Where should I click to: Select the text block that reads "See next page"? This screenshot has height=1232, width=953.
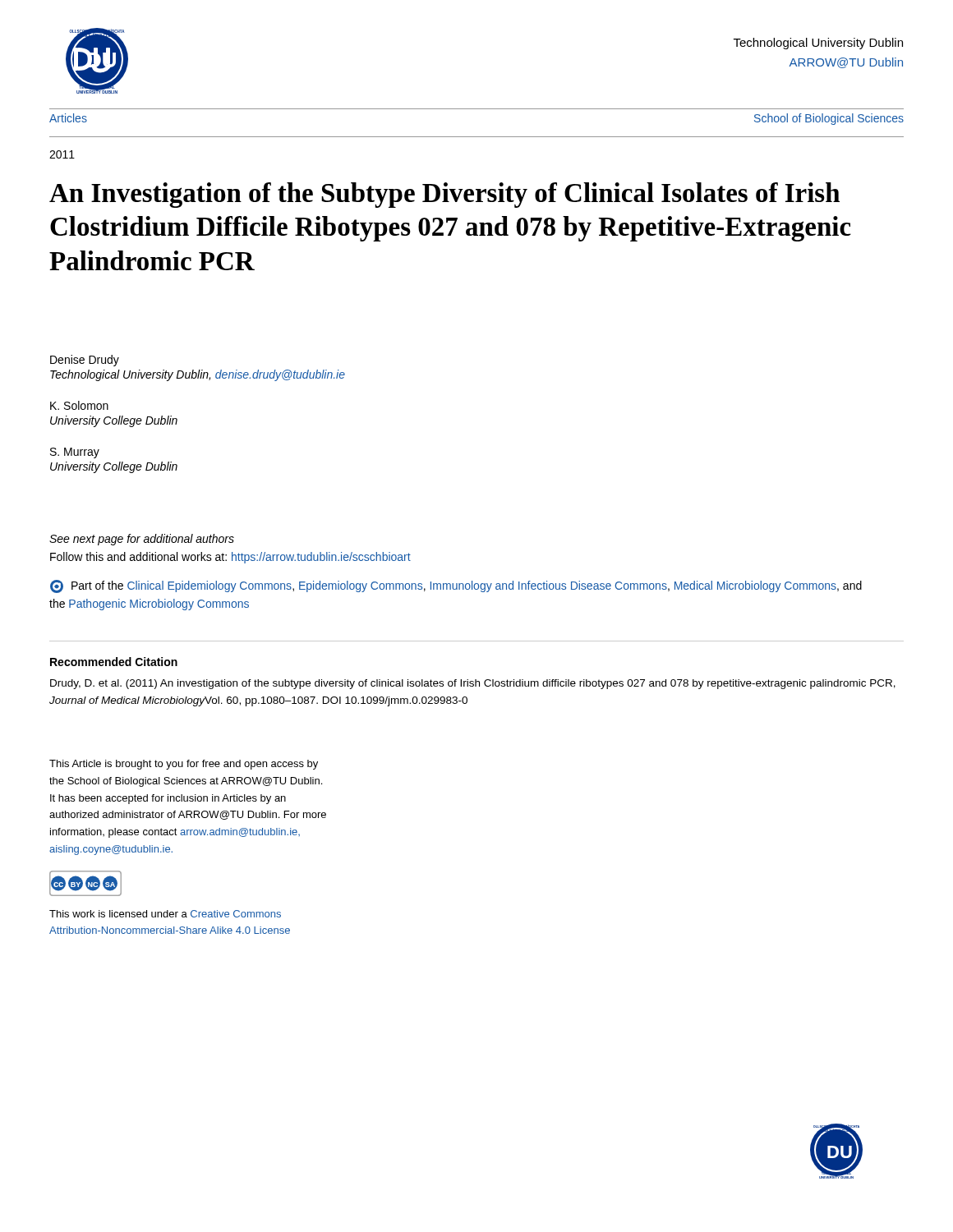(x=337, y=548)
